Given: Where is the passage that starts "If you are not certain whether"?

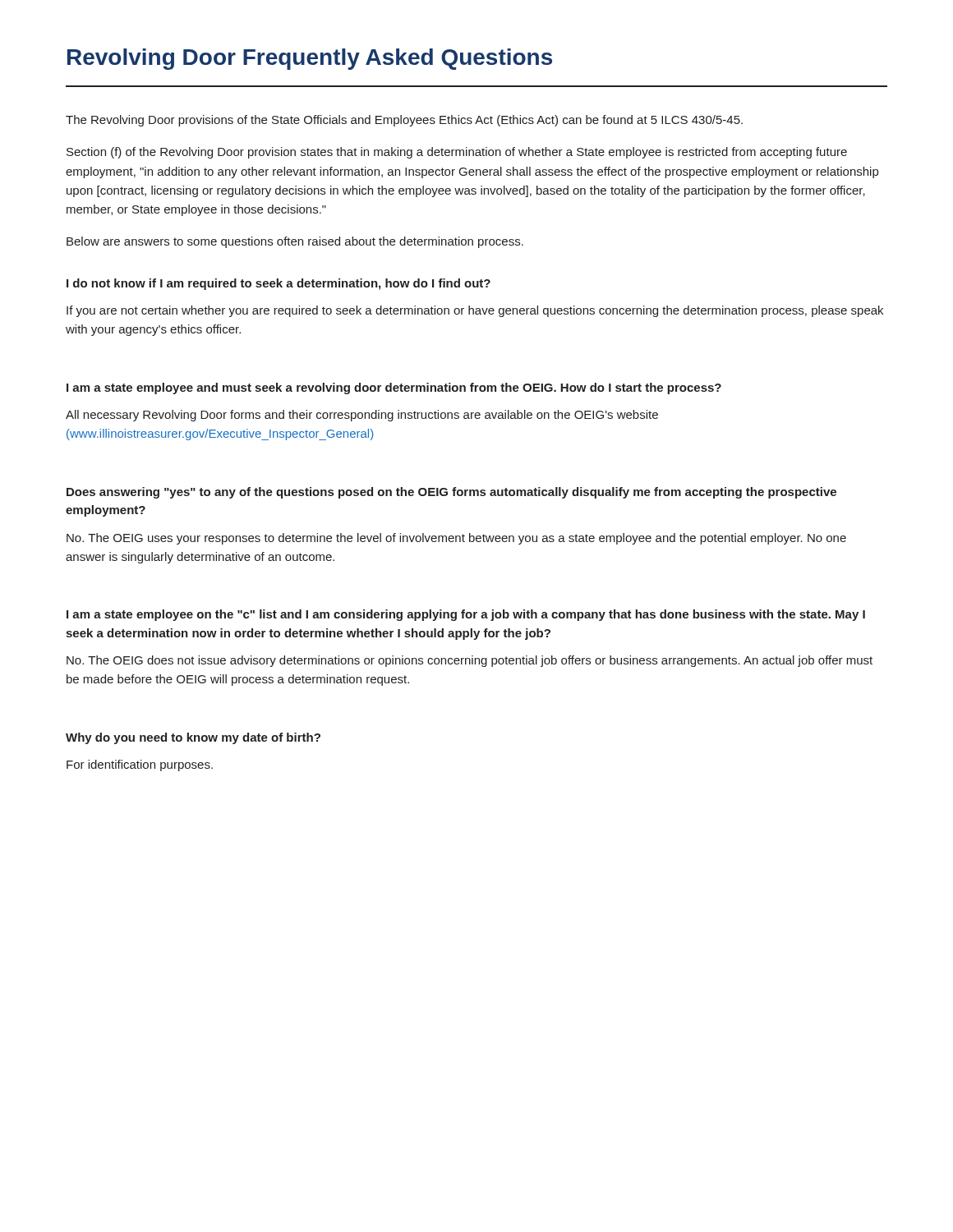Looking at the screenshot, I should (x=475, y=320).
